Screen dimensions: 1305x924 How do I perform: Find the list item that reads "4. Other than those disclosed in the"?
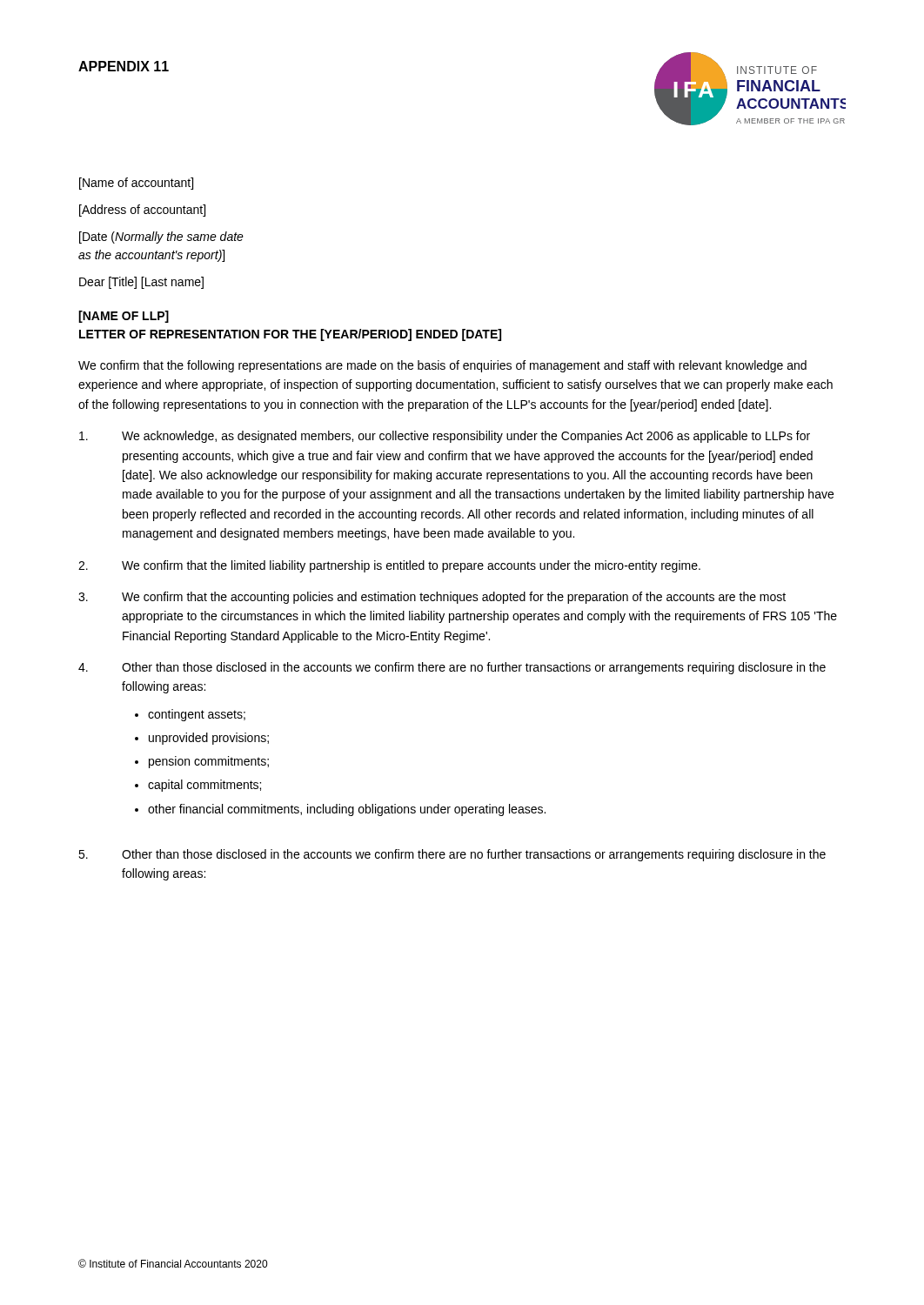point(452,668)
